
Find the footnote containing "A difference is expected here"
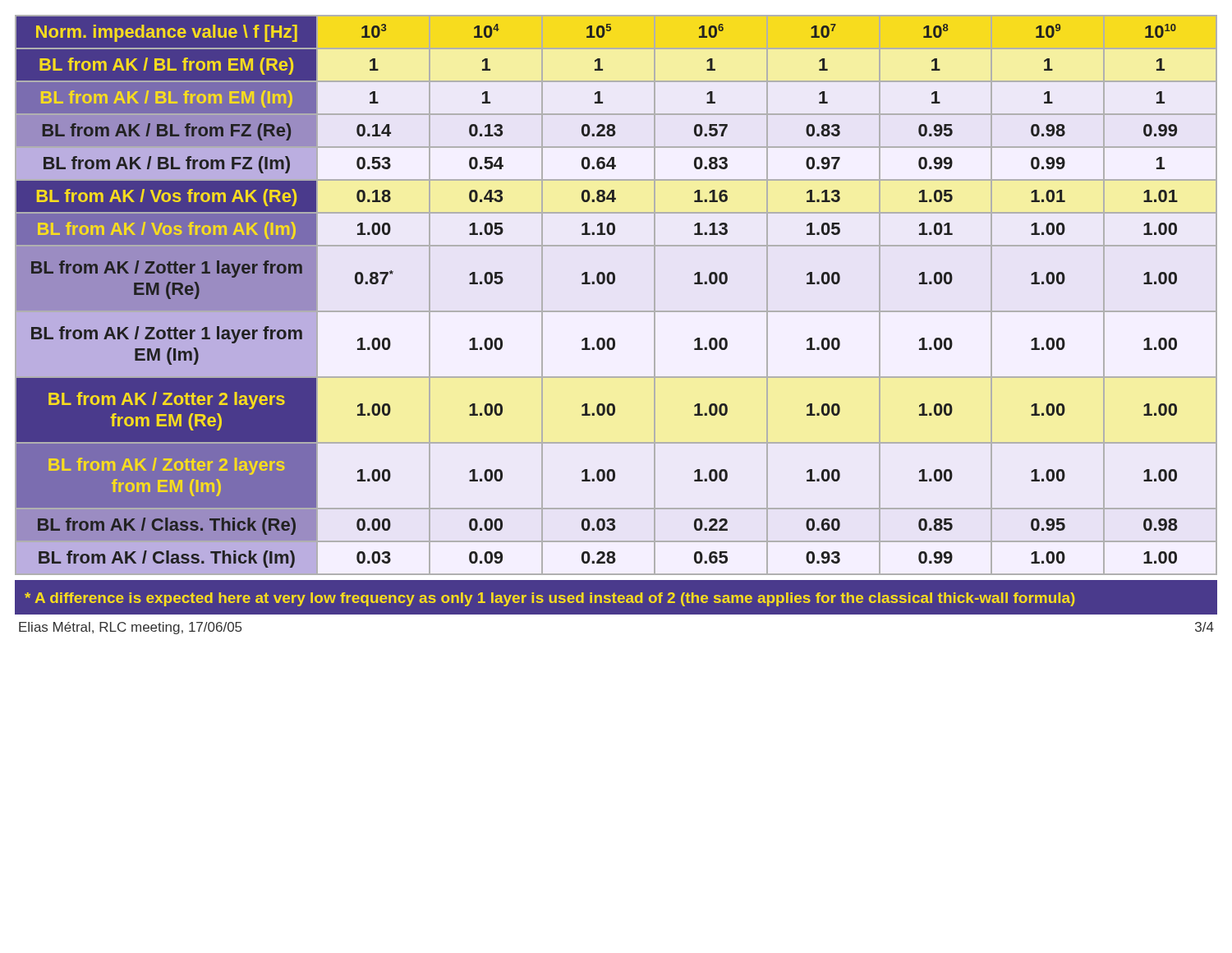click(x=550, y=598)
